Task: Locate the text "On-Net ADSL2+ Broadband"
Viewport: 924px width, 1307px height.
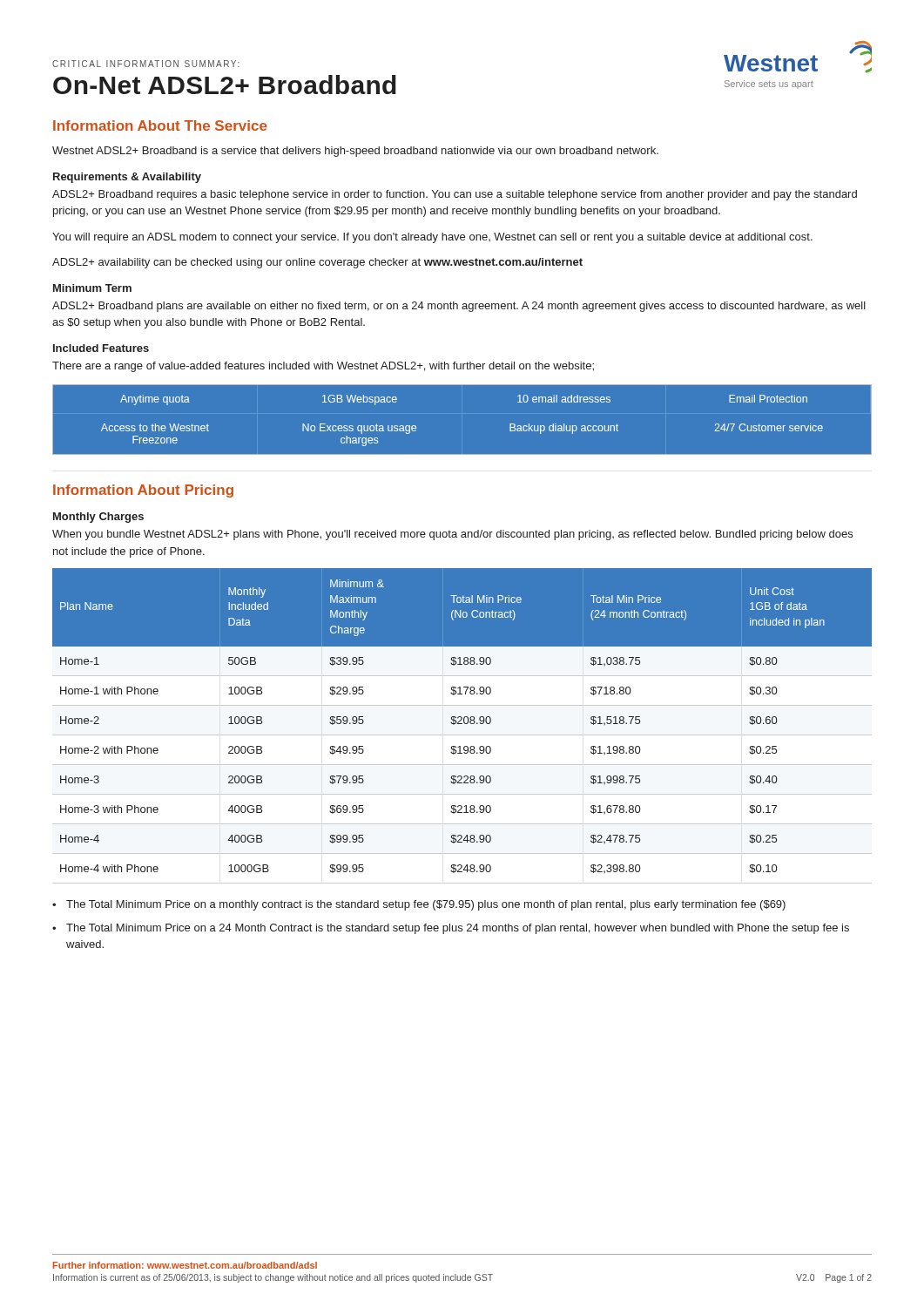Action: [225, 85]
